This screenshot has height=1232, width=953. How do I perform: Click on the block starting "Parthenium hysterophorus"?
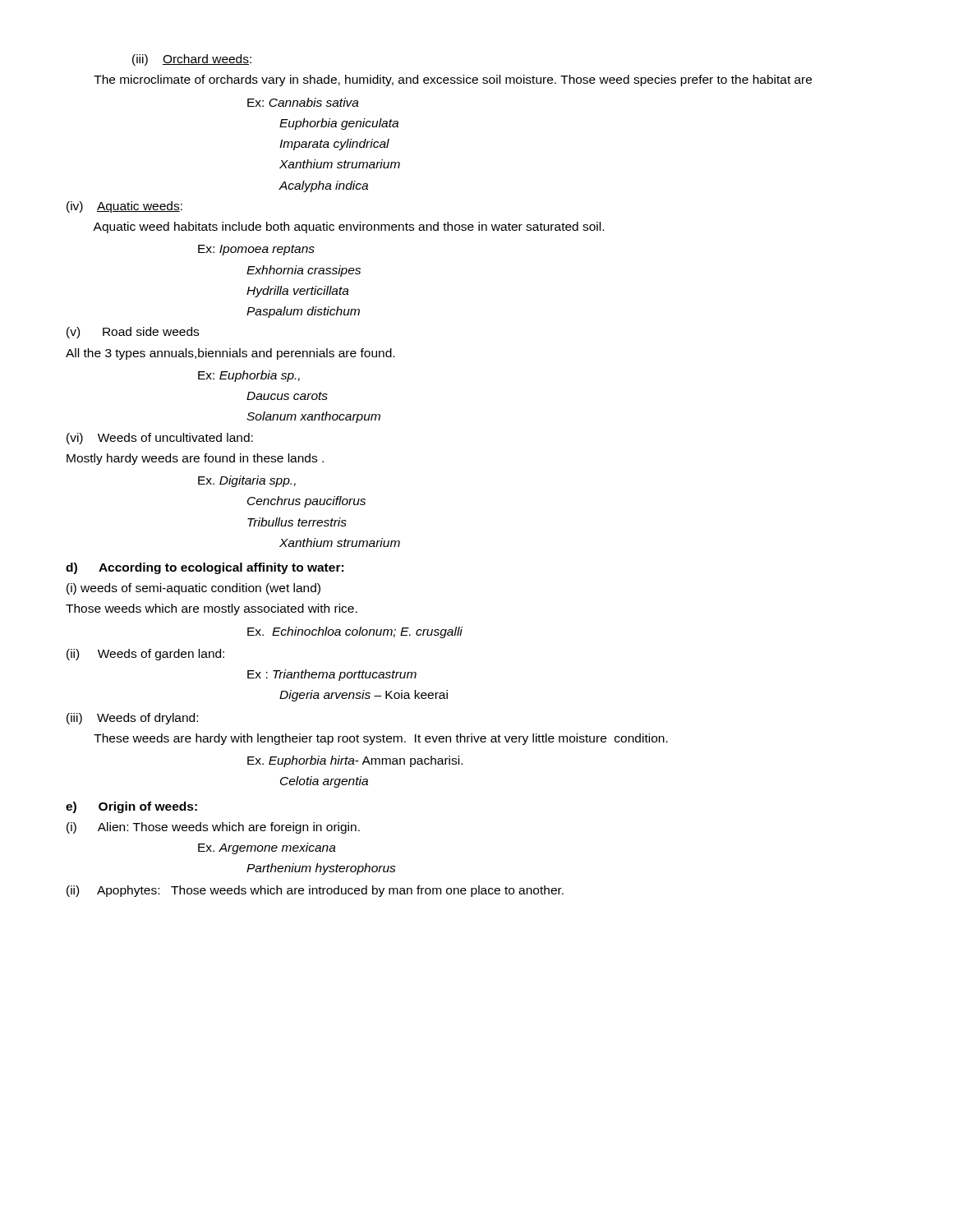click(x=321, y=868)
